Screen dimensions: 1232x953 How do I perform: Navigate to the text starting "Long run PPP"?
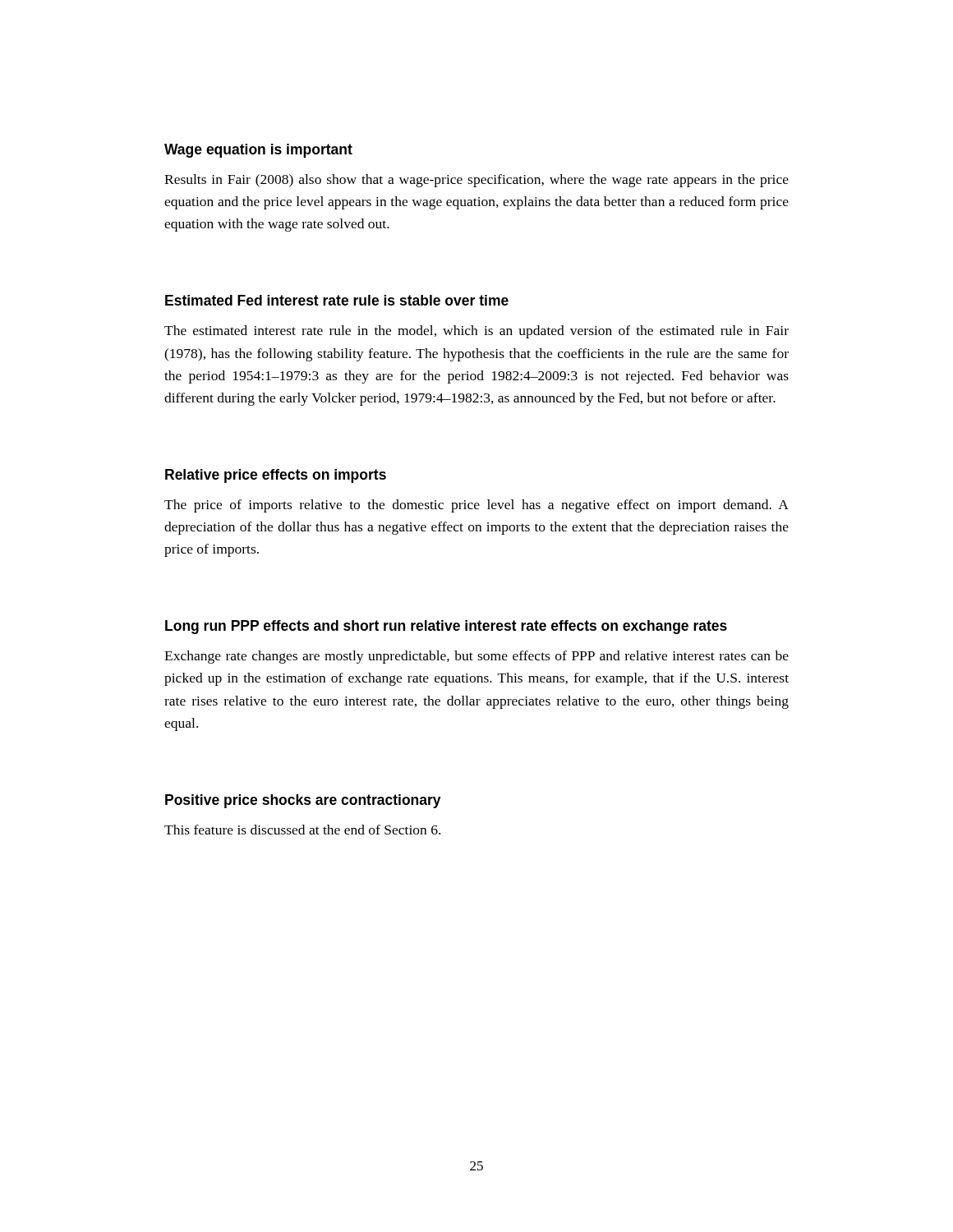pos(446,626)
